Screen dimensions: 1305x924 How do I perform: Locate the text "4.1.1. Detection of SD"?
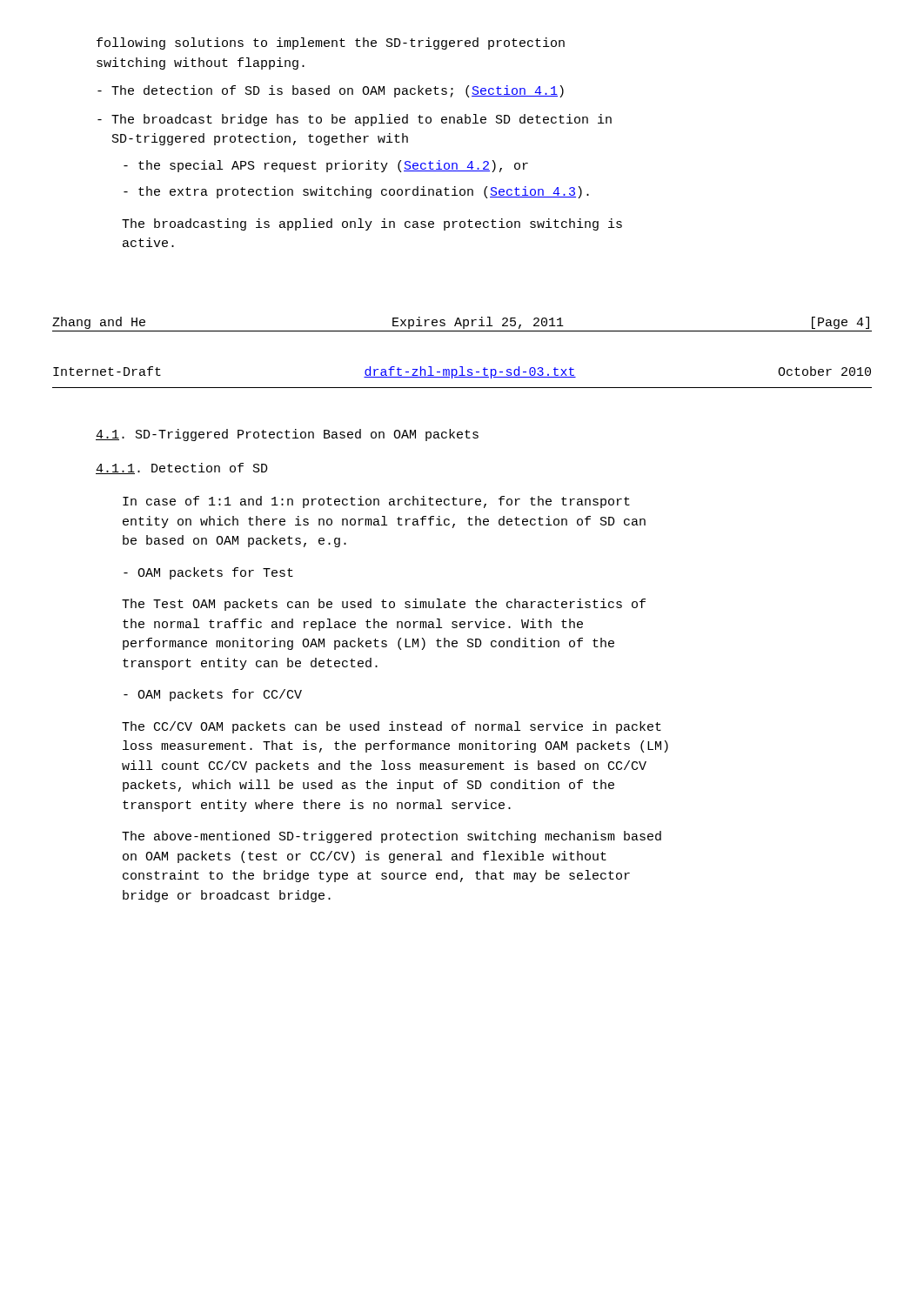(x=182, y=469)
